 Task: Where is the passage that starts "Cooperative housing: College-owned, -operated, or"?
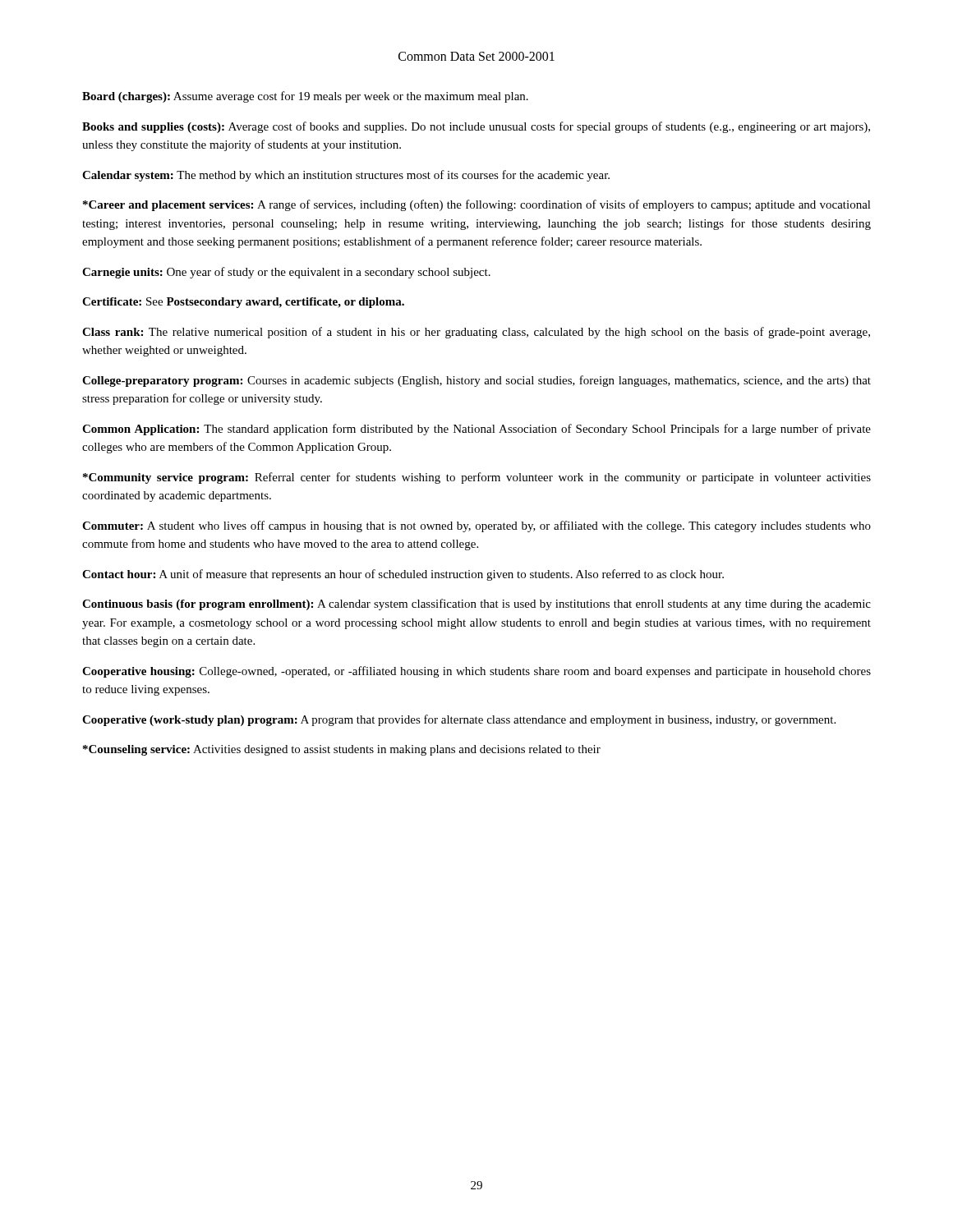click(x=476, y=680)
